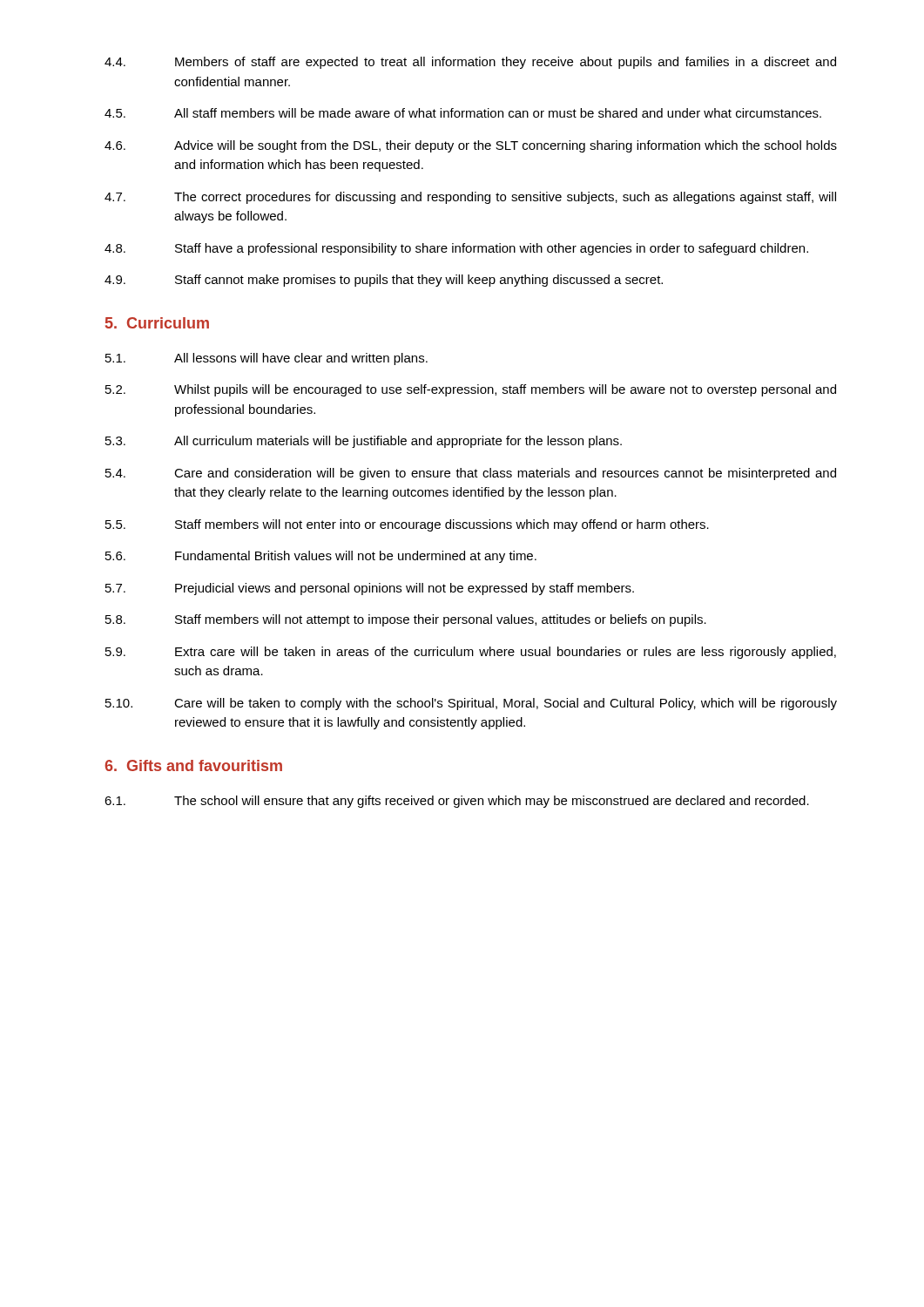
Task: Select the list item that says "5.5. Staff members will not enter"
Action: point(471,524)
